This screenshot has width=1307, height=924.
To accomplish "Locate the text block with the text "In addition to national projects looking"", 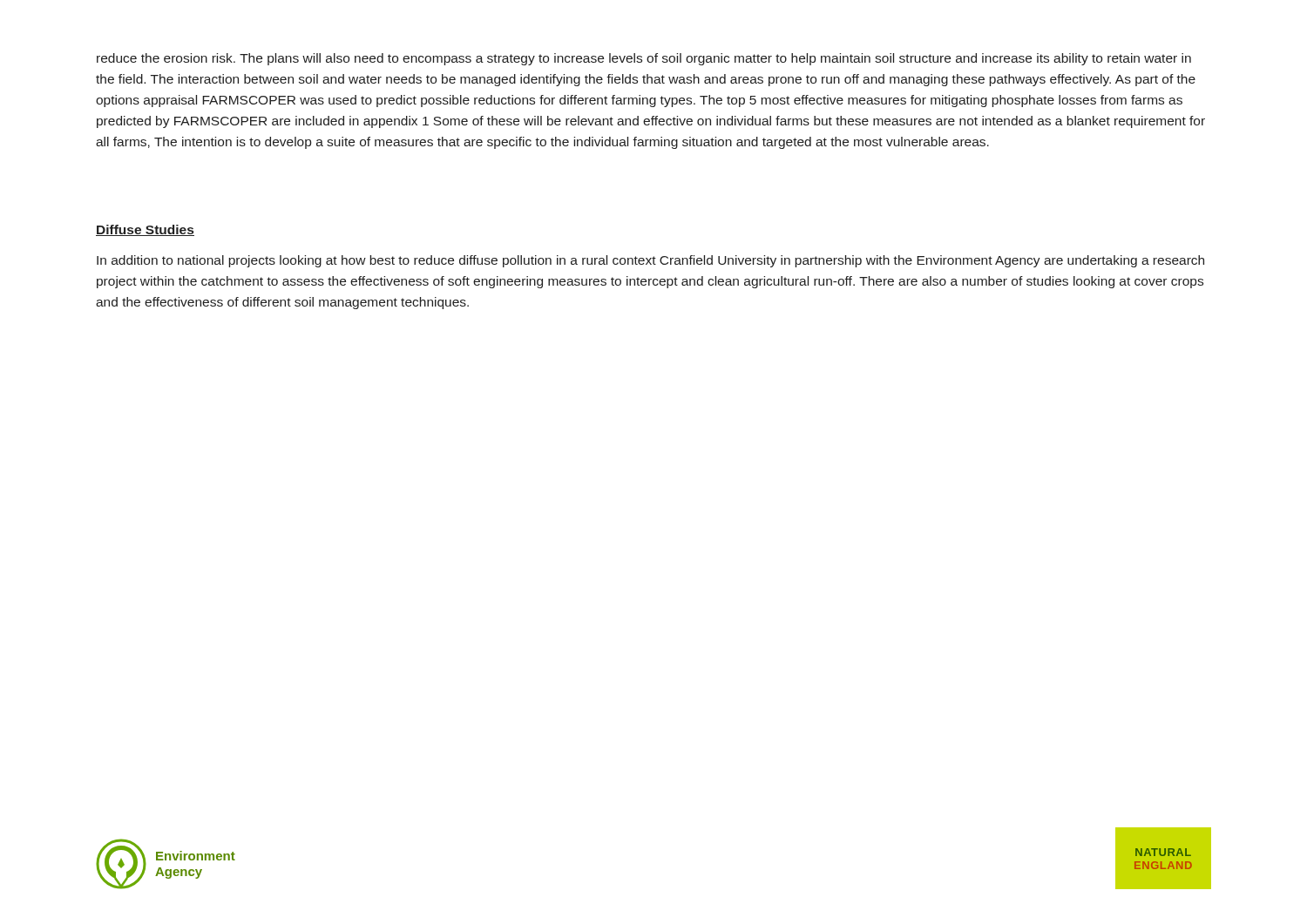I will tap(650, 281).
